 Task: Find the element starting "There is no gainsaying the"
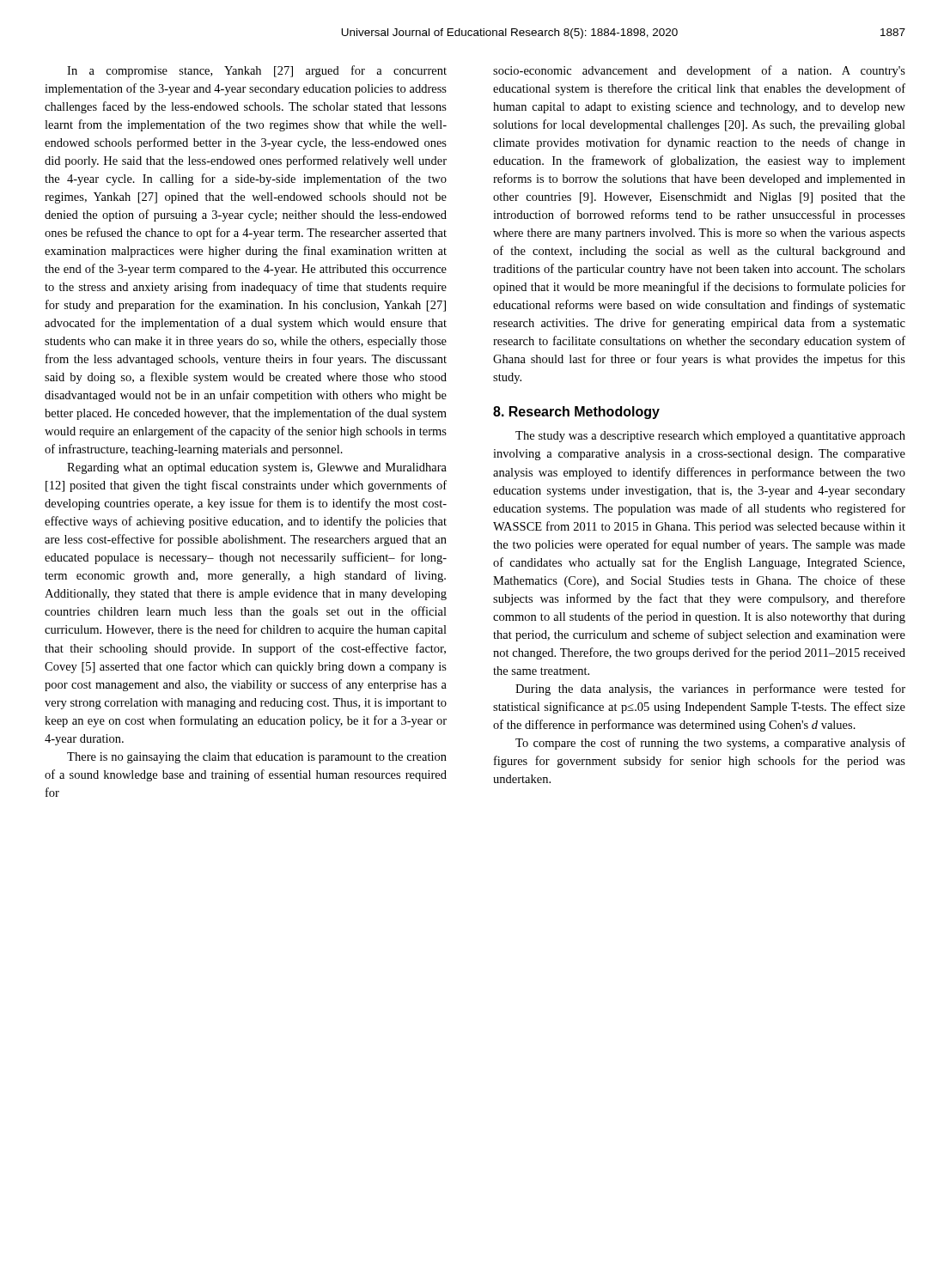click(246, 775)
